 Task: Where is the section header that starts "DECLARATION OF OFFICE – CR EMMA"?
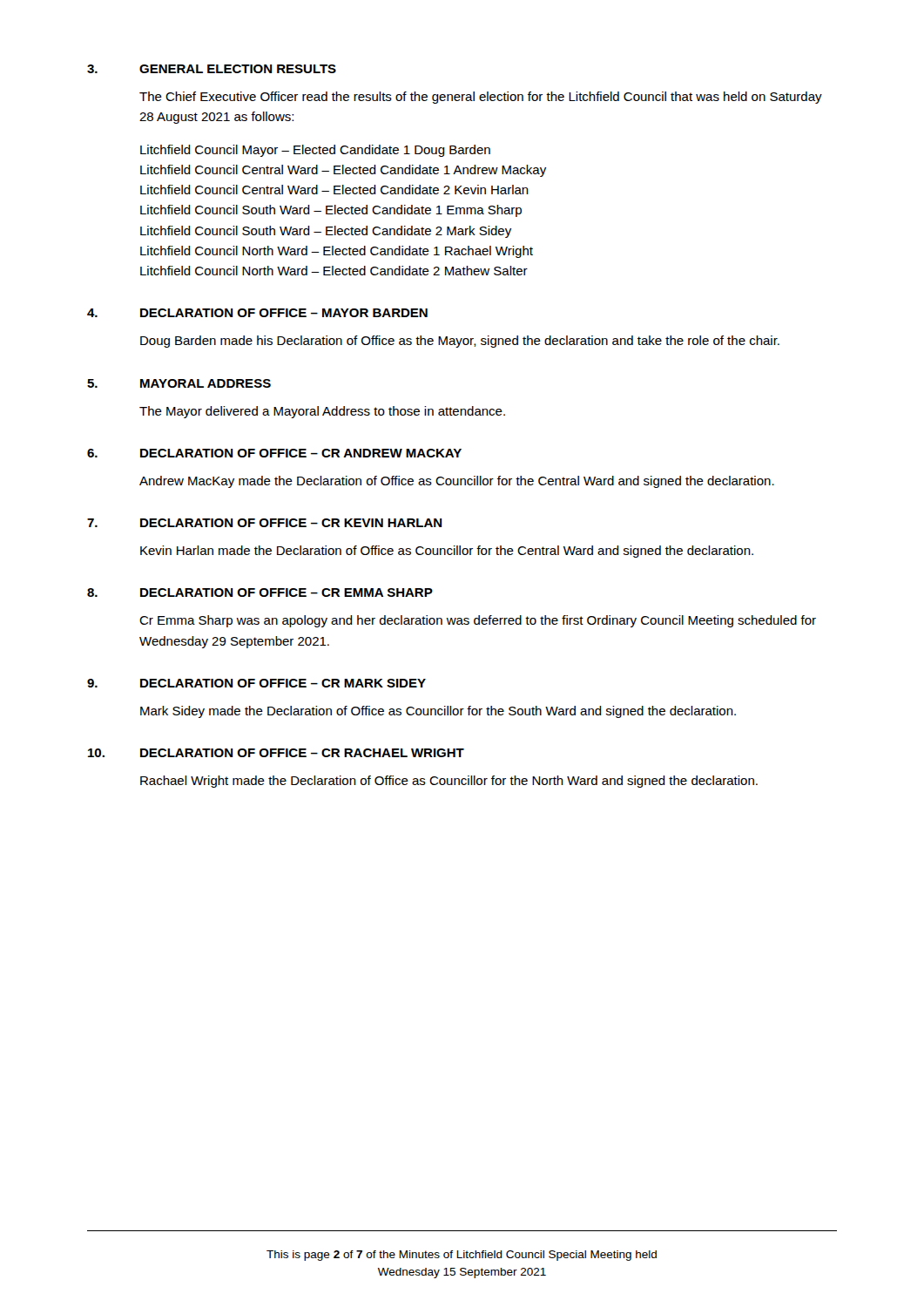286,592
